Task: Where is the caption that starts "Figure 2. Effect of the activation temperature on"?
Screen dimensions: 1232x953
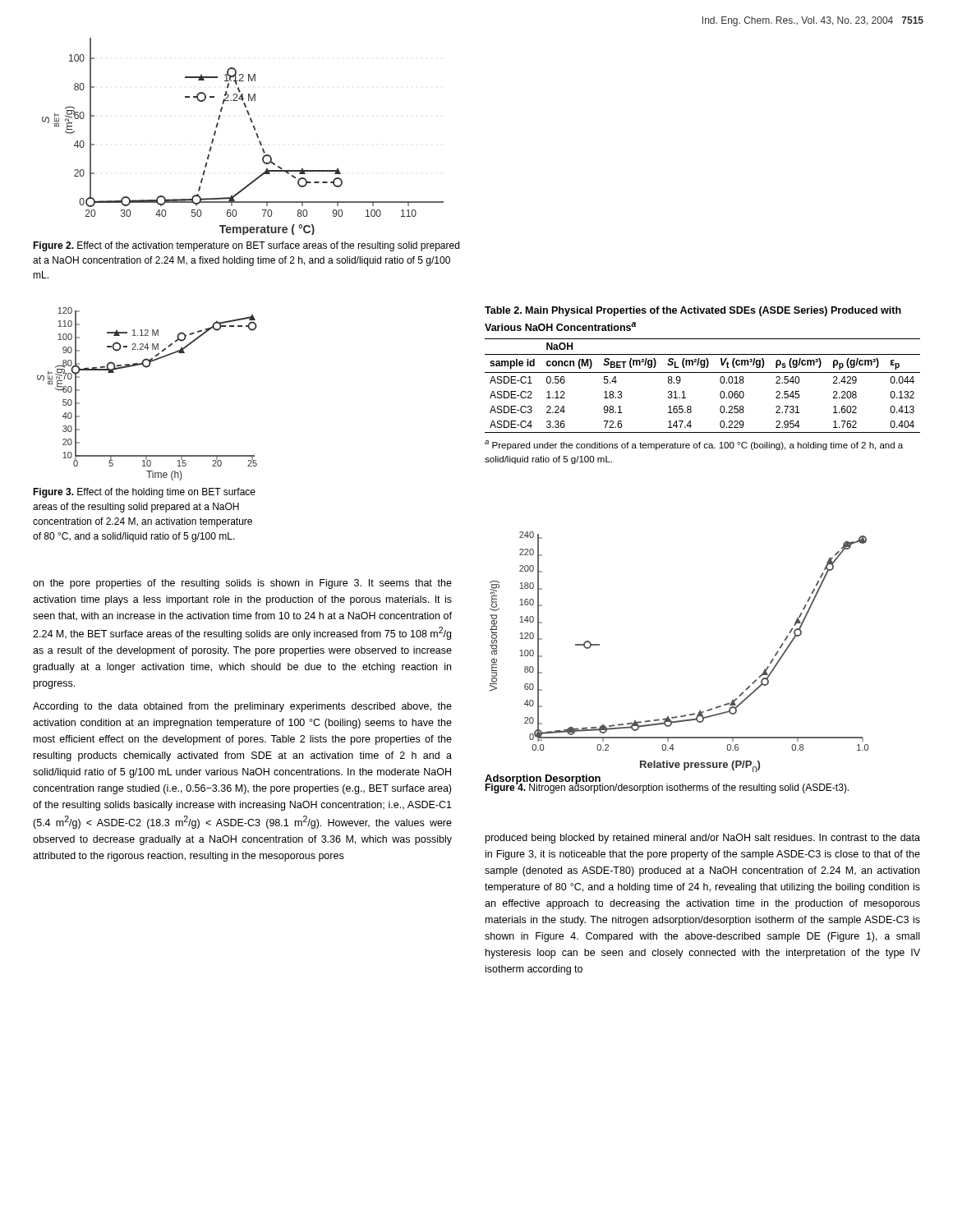Action: coord(246,260)
